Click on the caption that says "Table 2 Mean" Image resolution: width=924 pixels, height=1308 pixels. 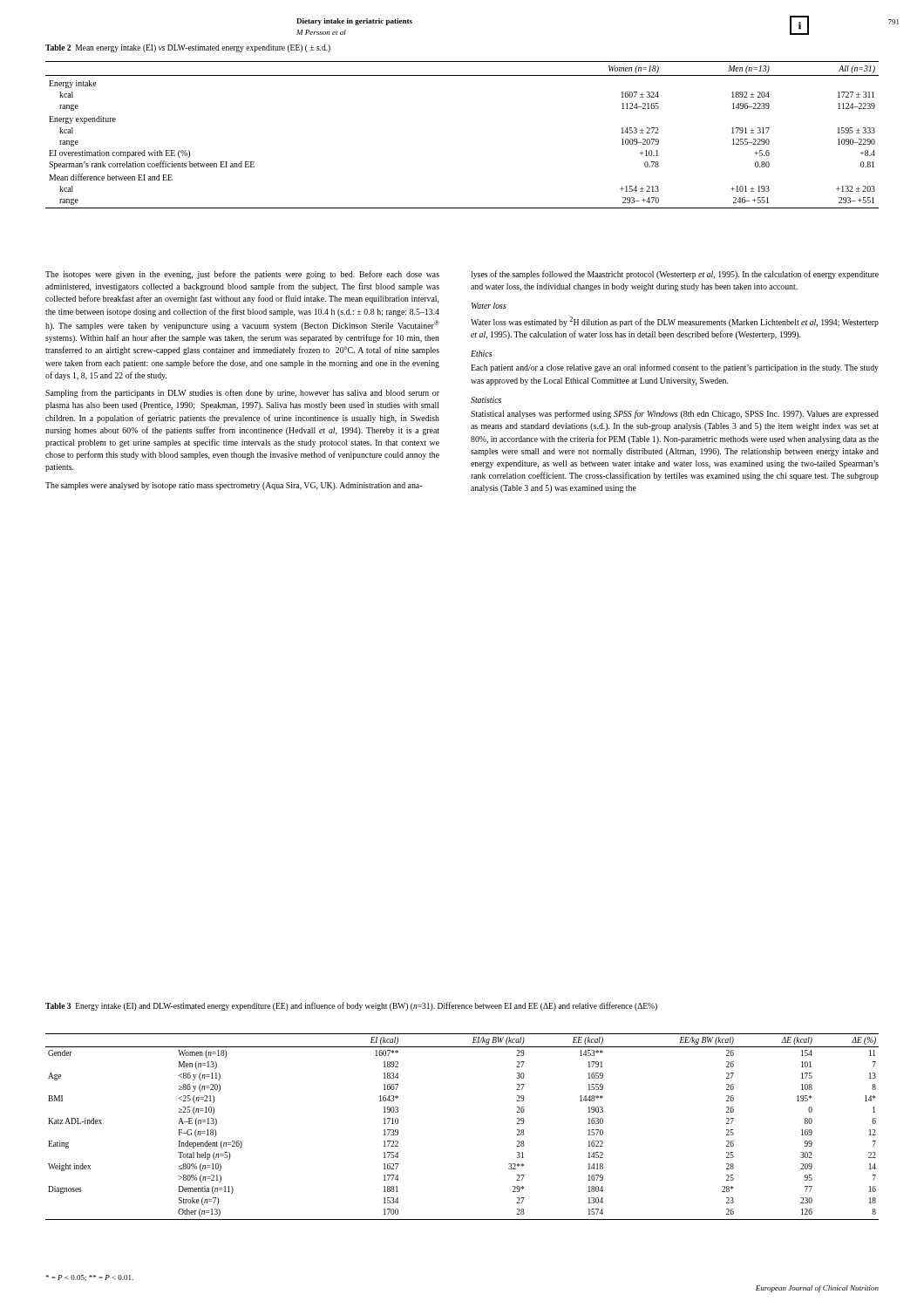pos(188,48)
